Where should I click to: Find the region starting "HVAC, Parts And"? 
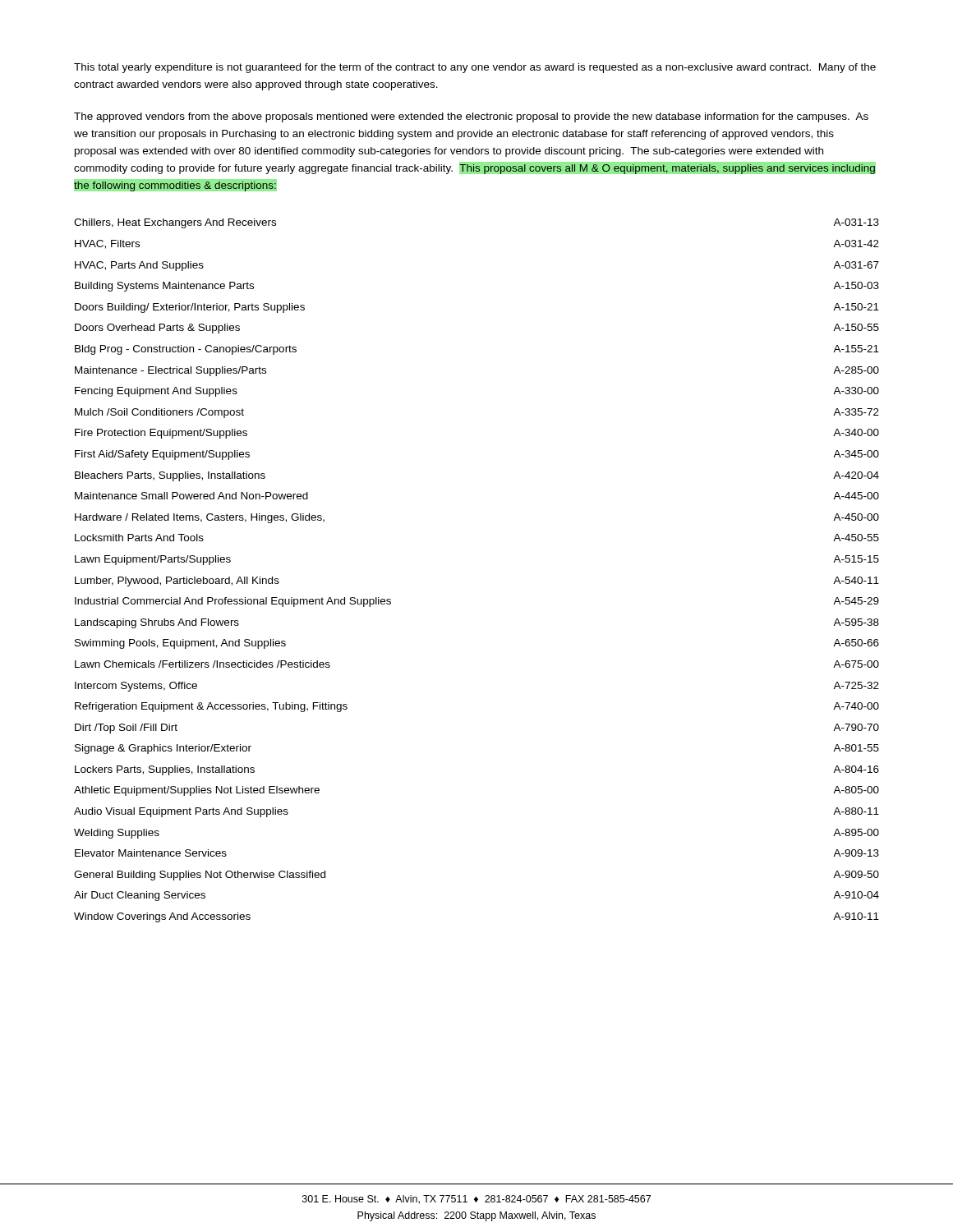[x=144, y=266]
